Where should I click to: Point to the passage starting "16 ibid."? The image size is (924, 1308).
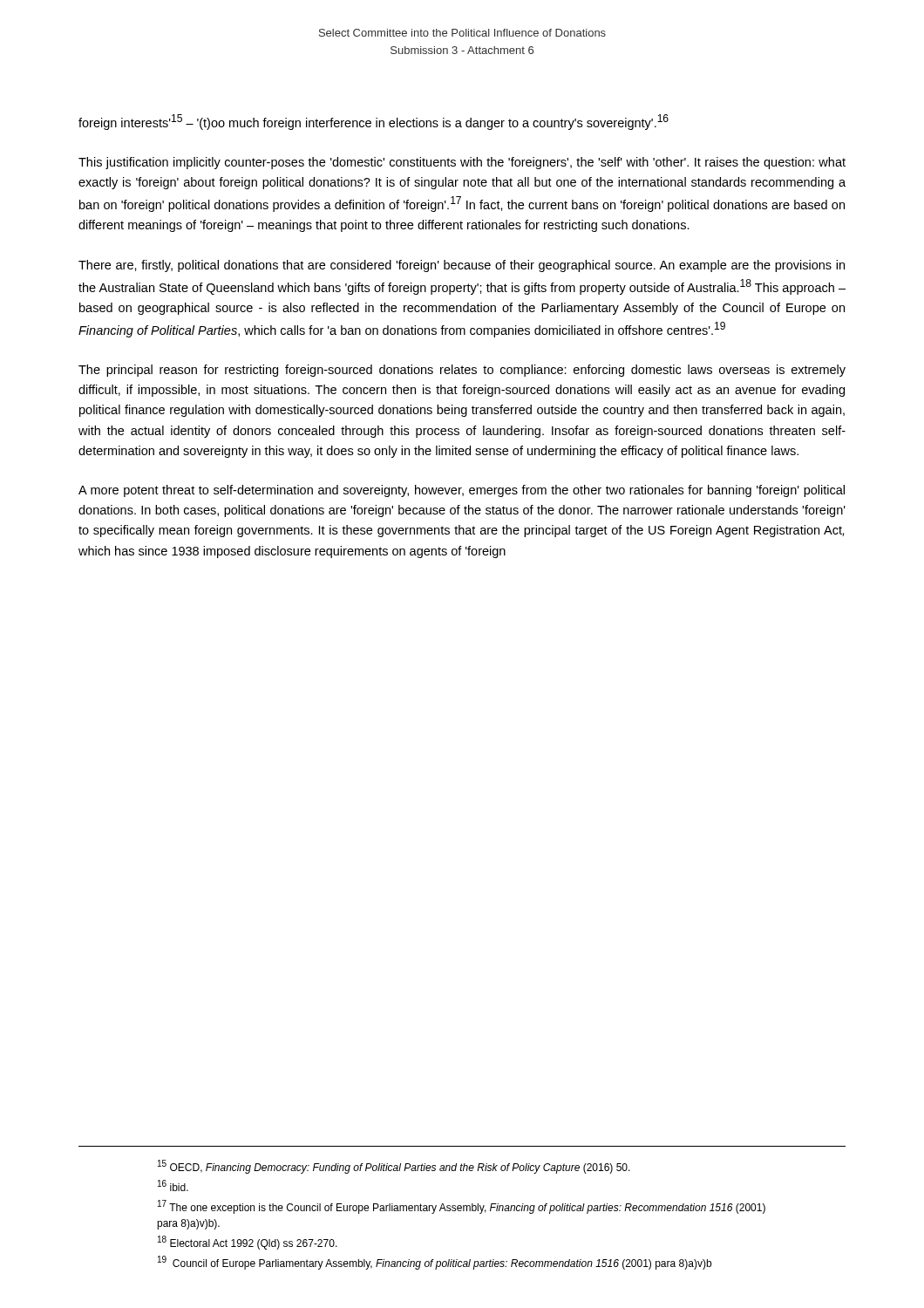173,1186
